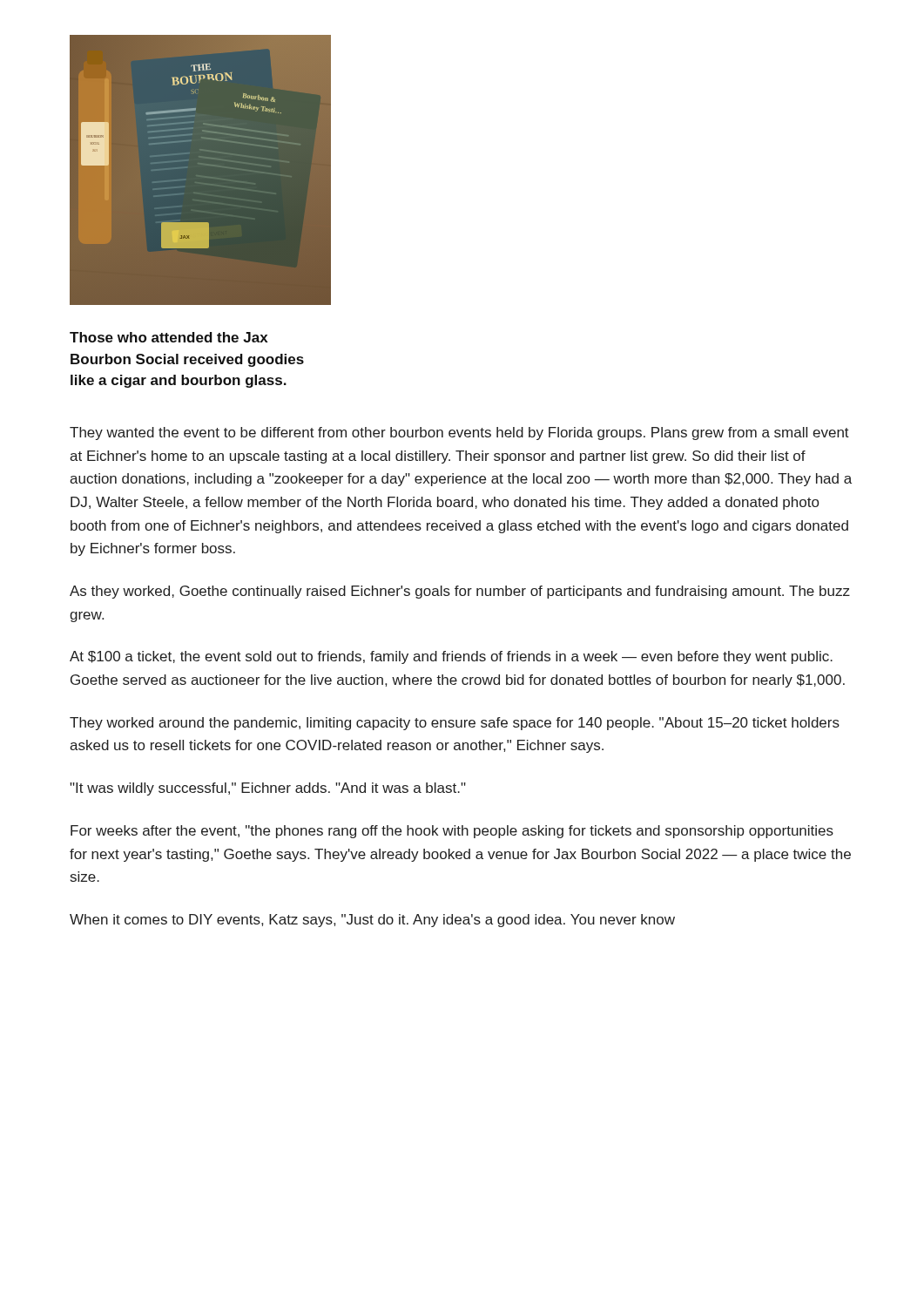Locate the text block starting "Those who attended the Jax Bourbon Social"
924x1307 pixels.
[x=187, y=359]
